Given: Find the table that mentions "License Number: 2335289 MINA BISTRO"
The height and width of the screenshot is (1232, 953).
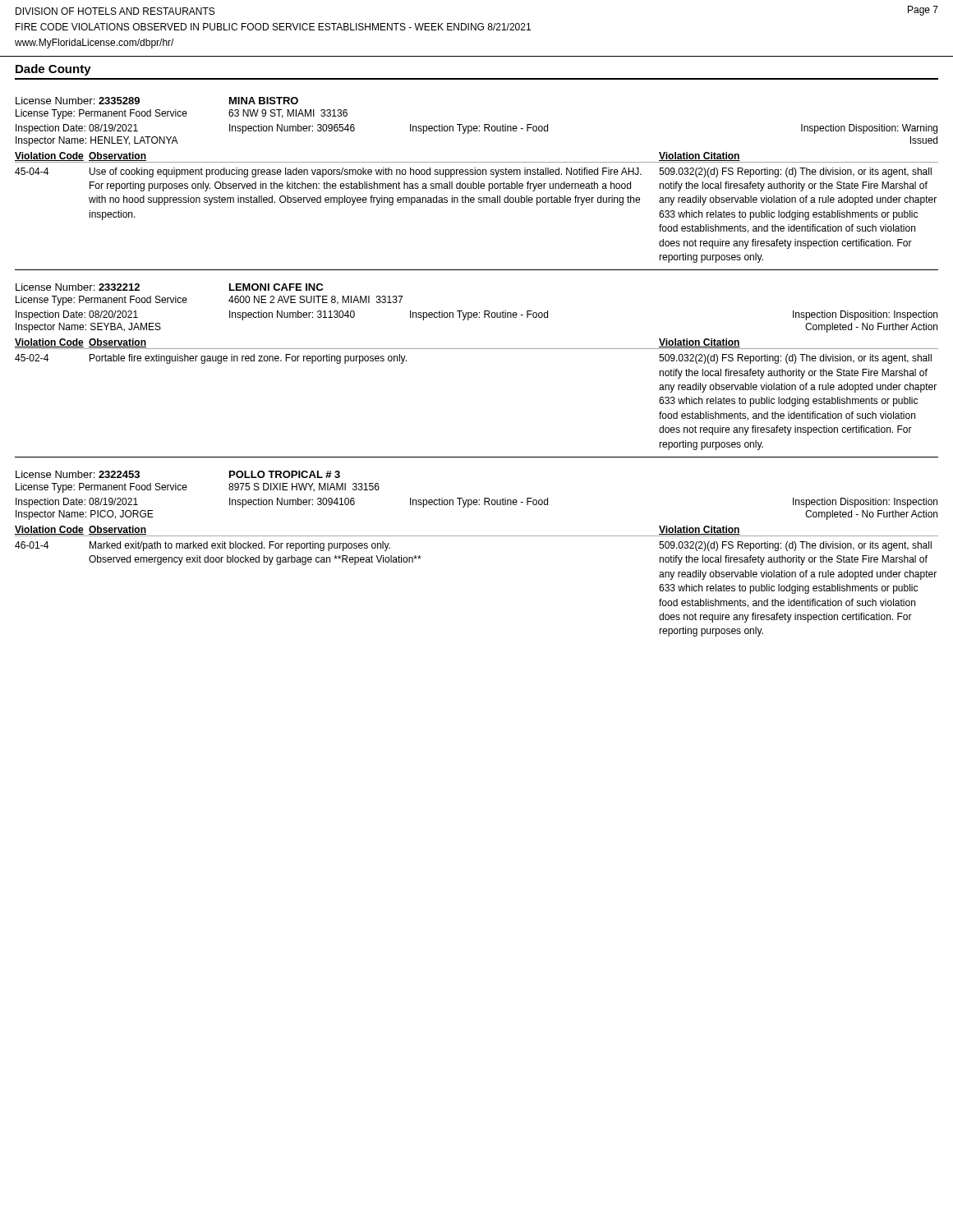Looking at the screenshot, I should [476, 179].
